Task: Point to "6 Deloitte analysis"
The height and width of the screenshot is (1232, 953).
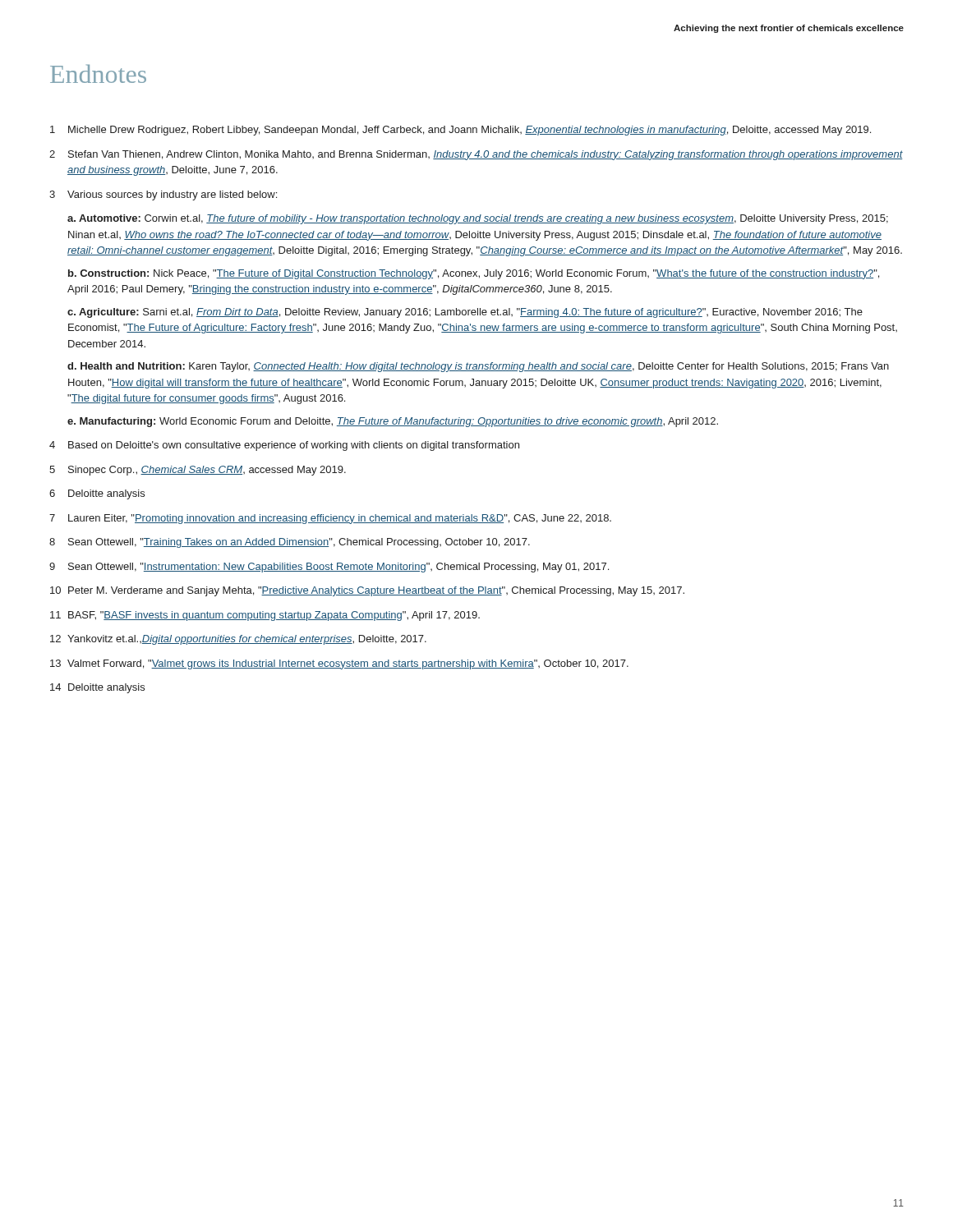Action: click(x=97, y=494)
